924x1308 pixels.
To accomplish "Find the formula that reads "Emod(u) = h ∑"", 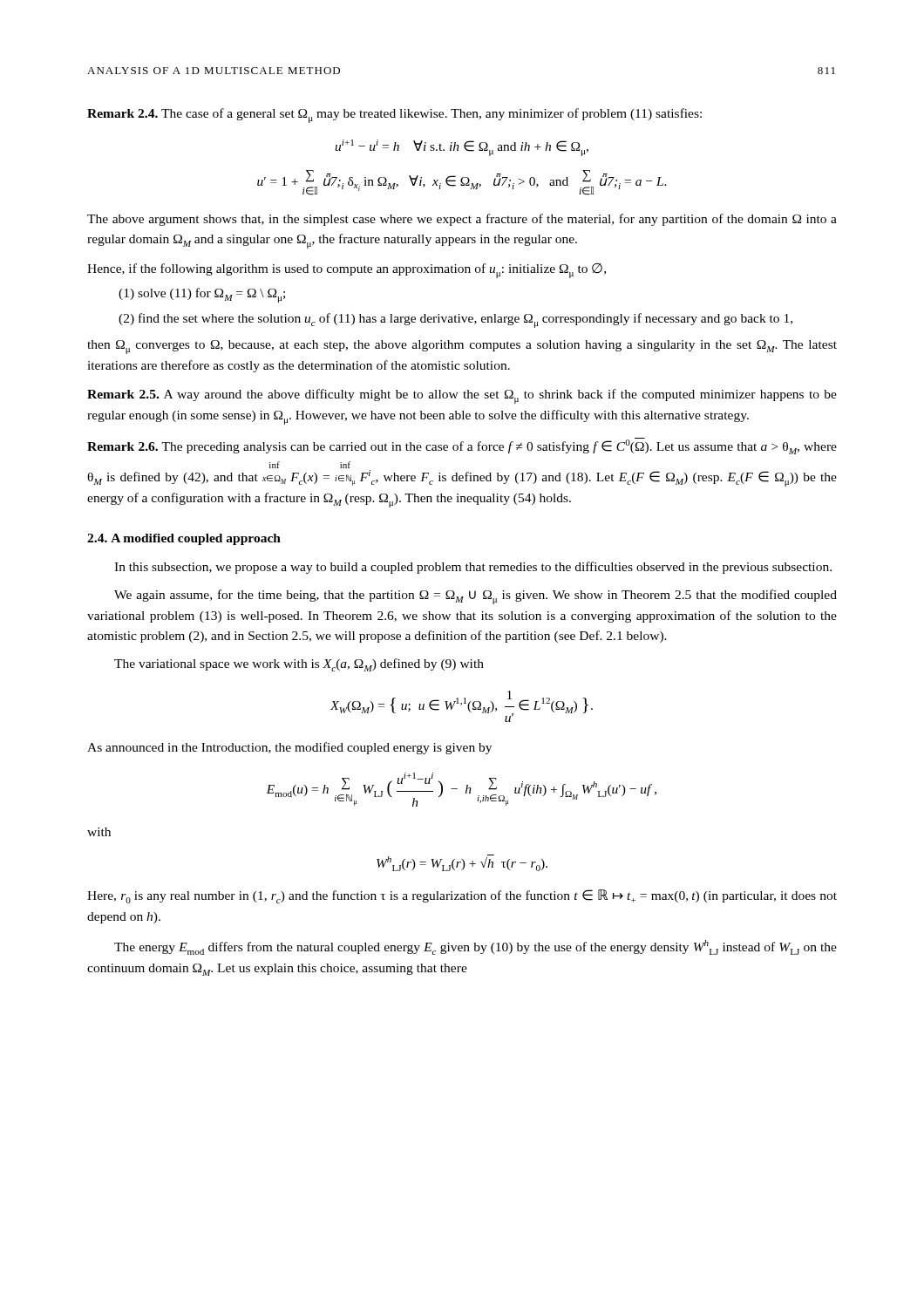I will pos(462,790).
